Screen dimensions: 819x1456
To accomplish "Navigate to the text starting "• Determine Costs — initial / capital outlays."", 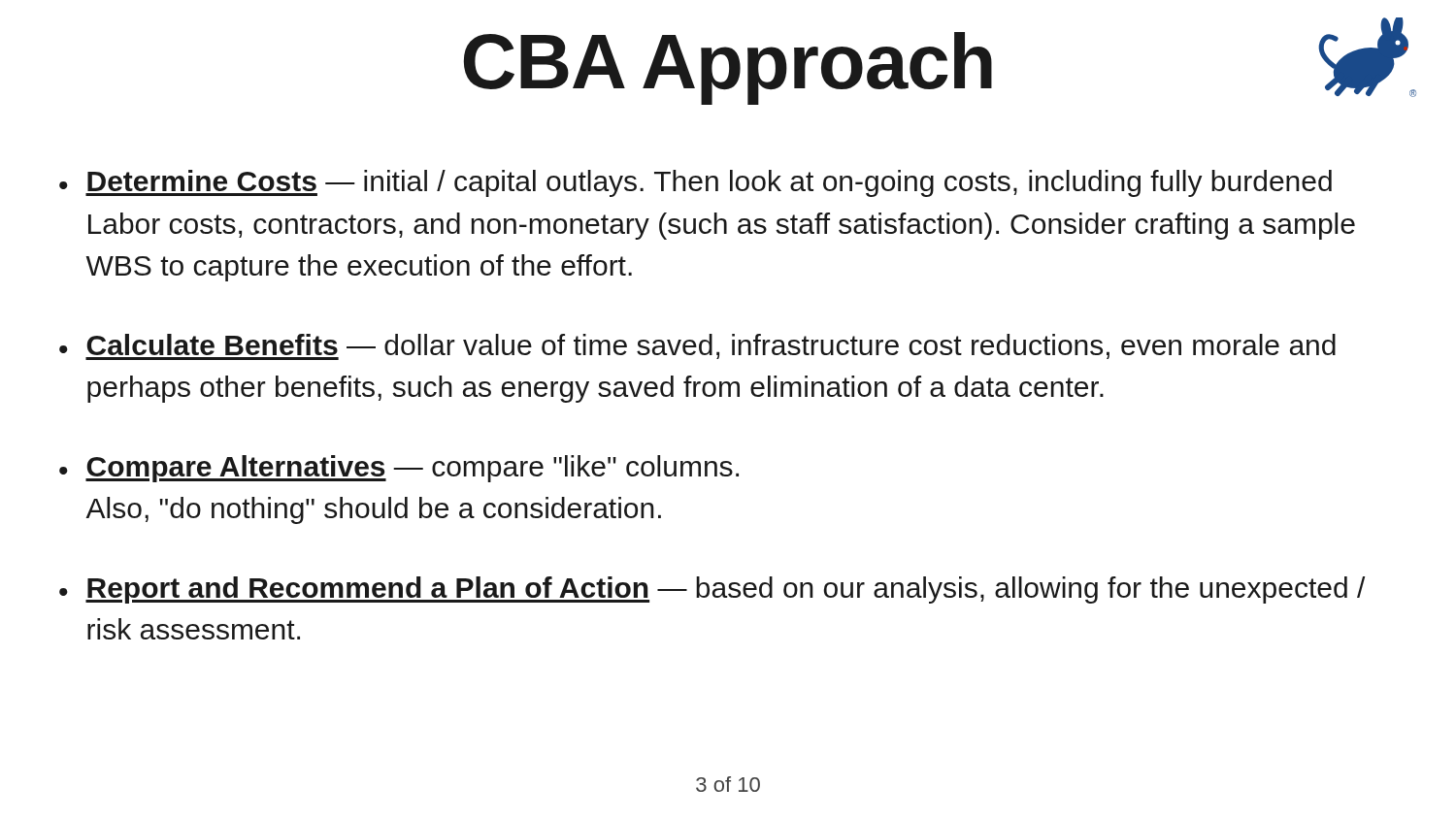I will point(728,223).
